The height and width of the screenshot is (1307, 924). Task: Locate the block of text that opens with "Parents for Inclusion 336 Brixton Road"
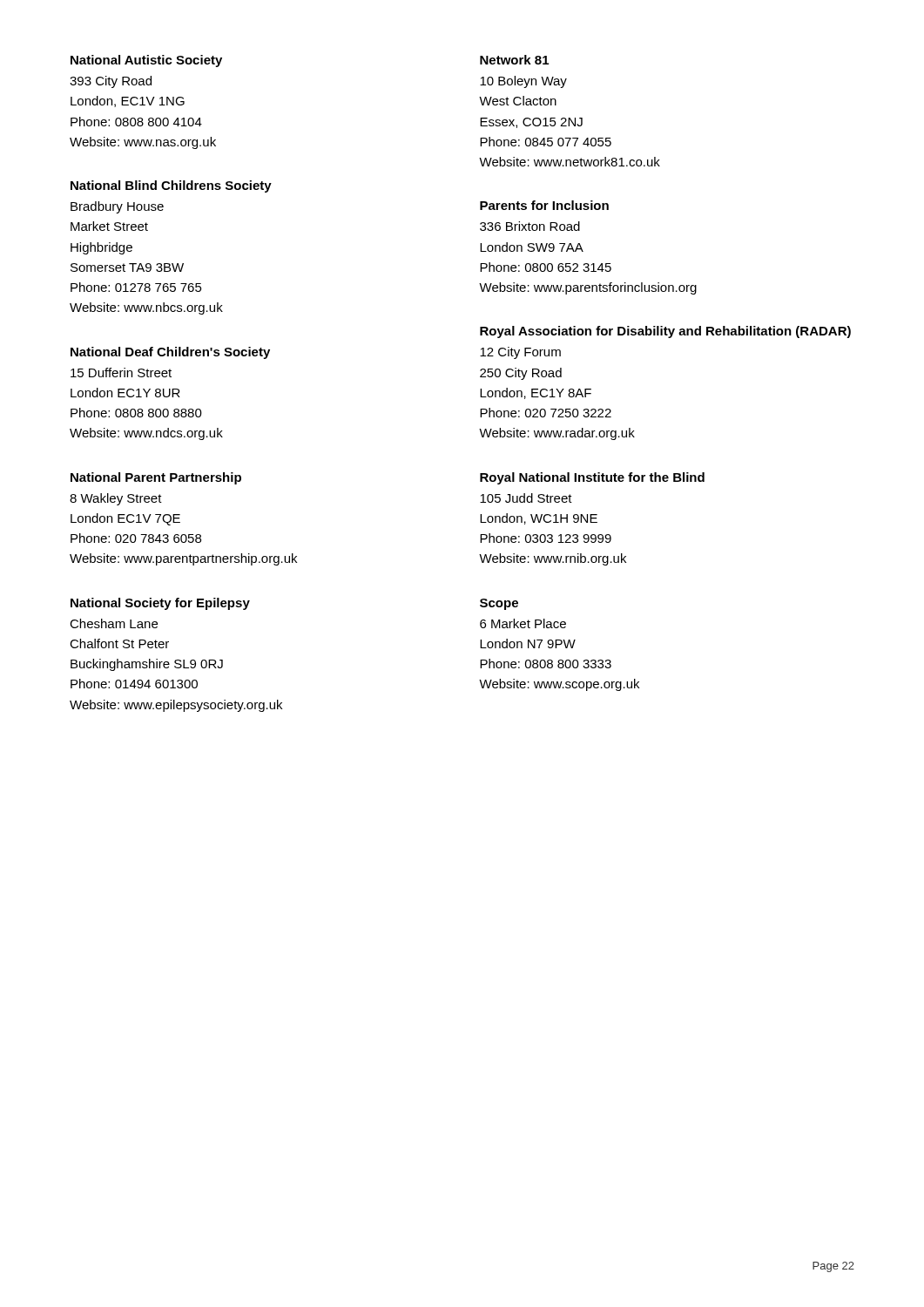point(544,205)
